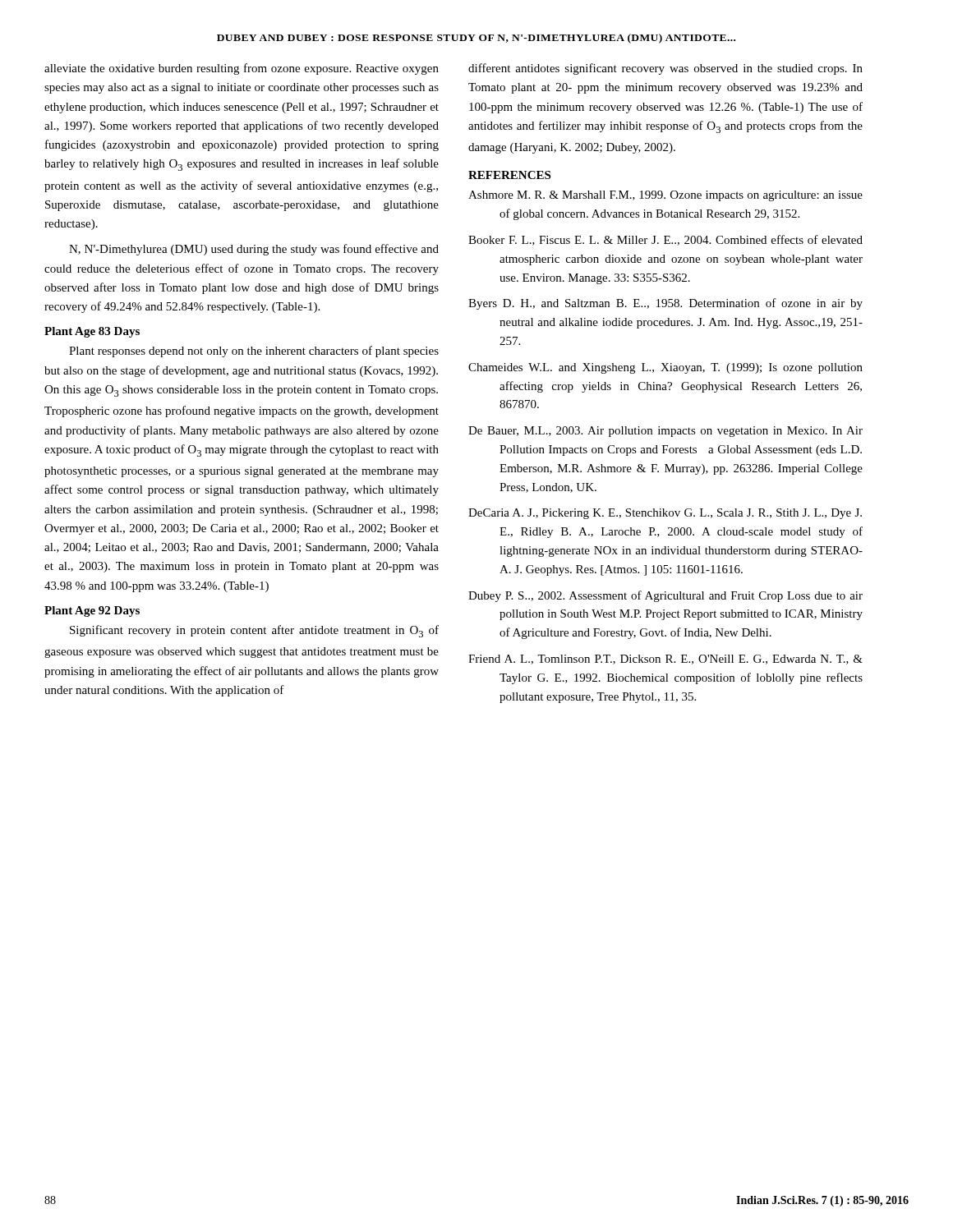
Task: Find the block starting "Booker F. L., Fiscus"
Action: (665, 259)
